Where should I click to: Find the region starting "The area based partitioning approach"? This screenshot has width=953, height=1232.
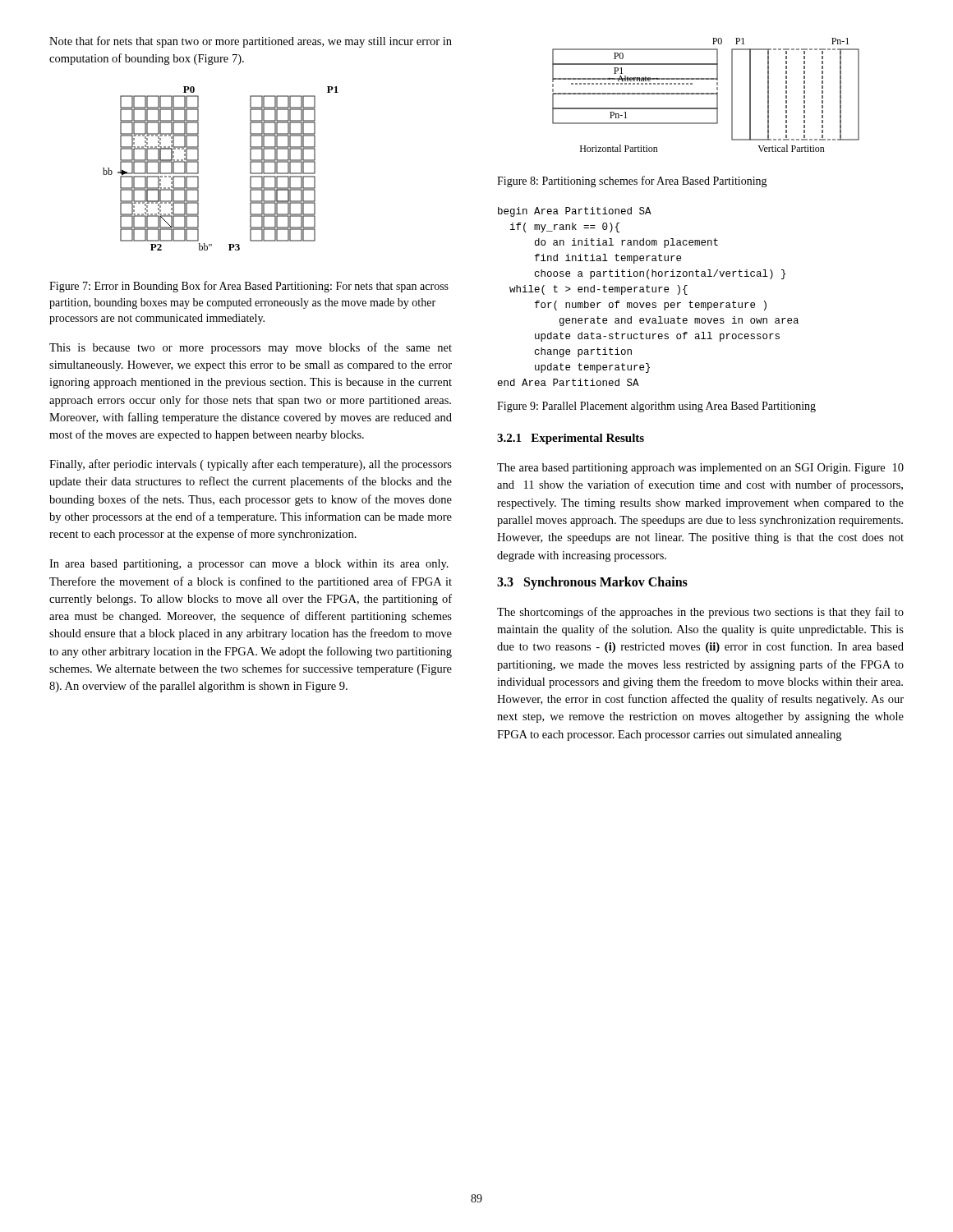(x=700, y=512)
